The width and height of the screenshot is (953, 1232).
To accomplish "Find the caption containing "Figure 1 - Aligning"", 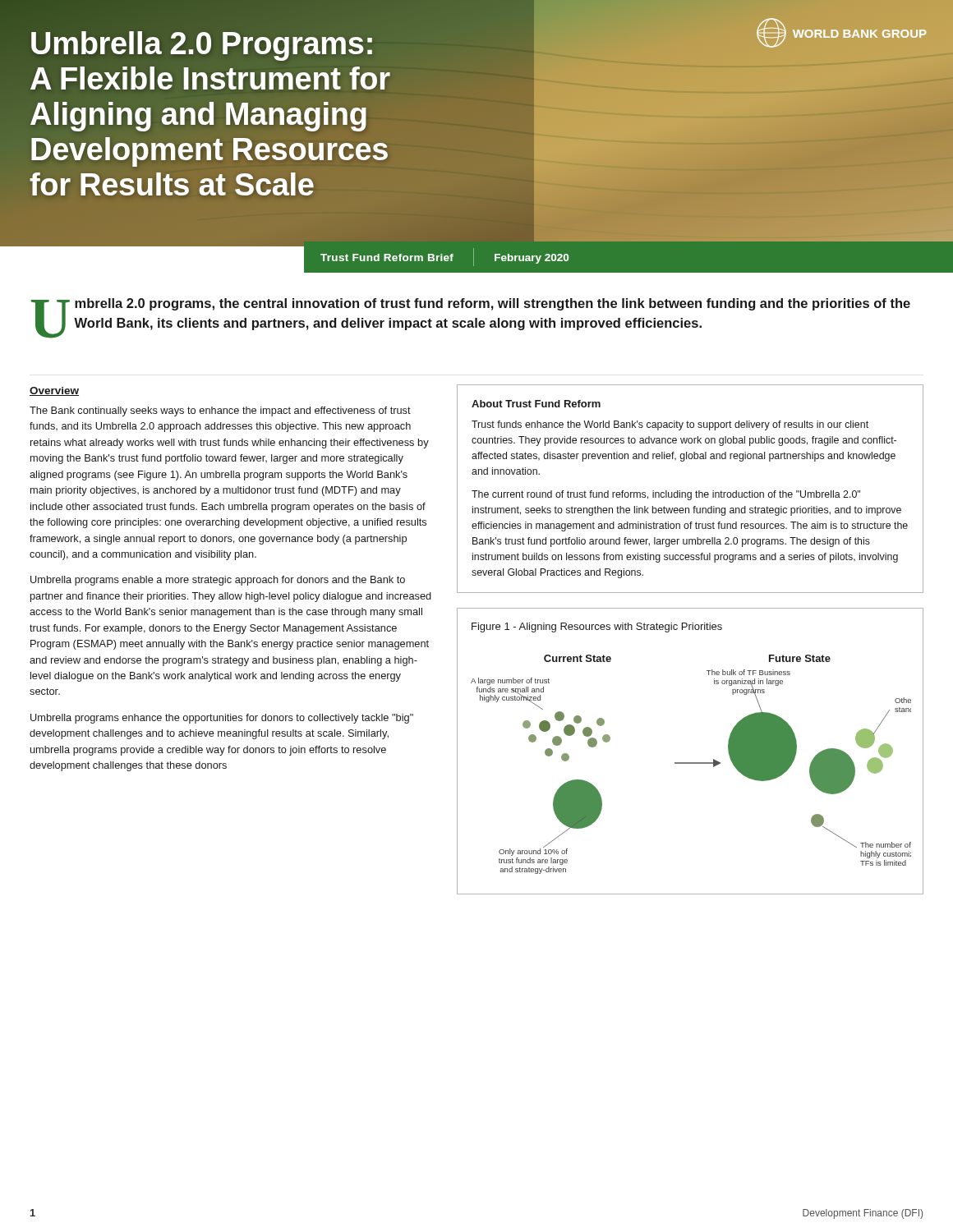I will tap(597, 627).
